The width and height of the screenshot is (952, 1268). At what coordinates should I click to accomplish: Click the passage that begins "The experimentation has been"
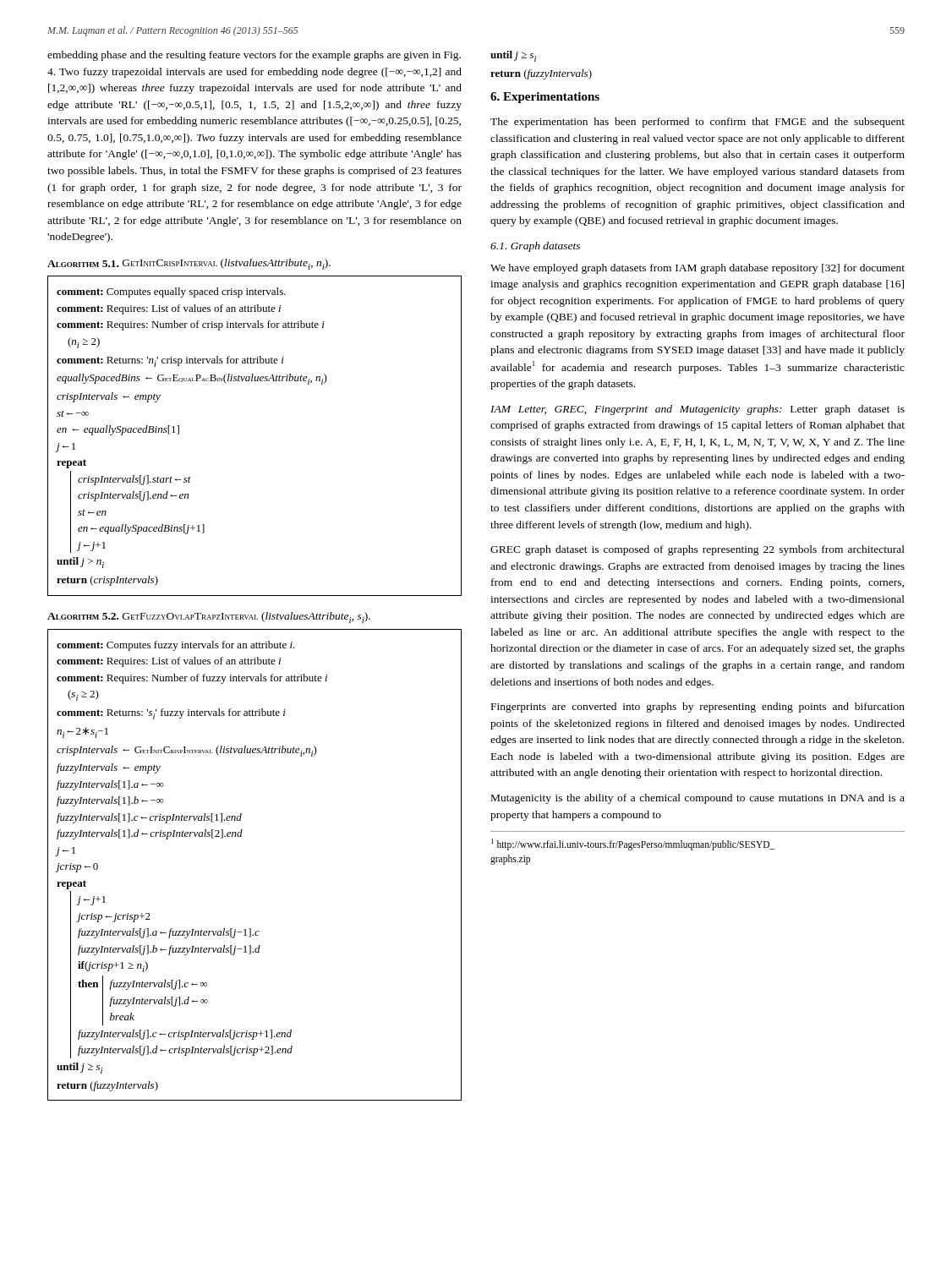point(698,171)
